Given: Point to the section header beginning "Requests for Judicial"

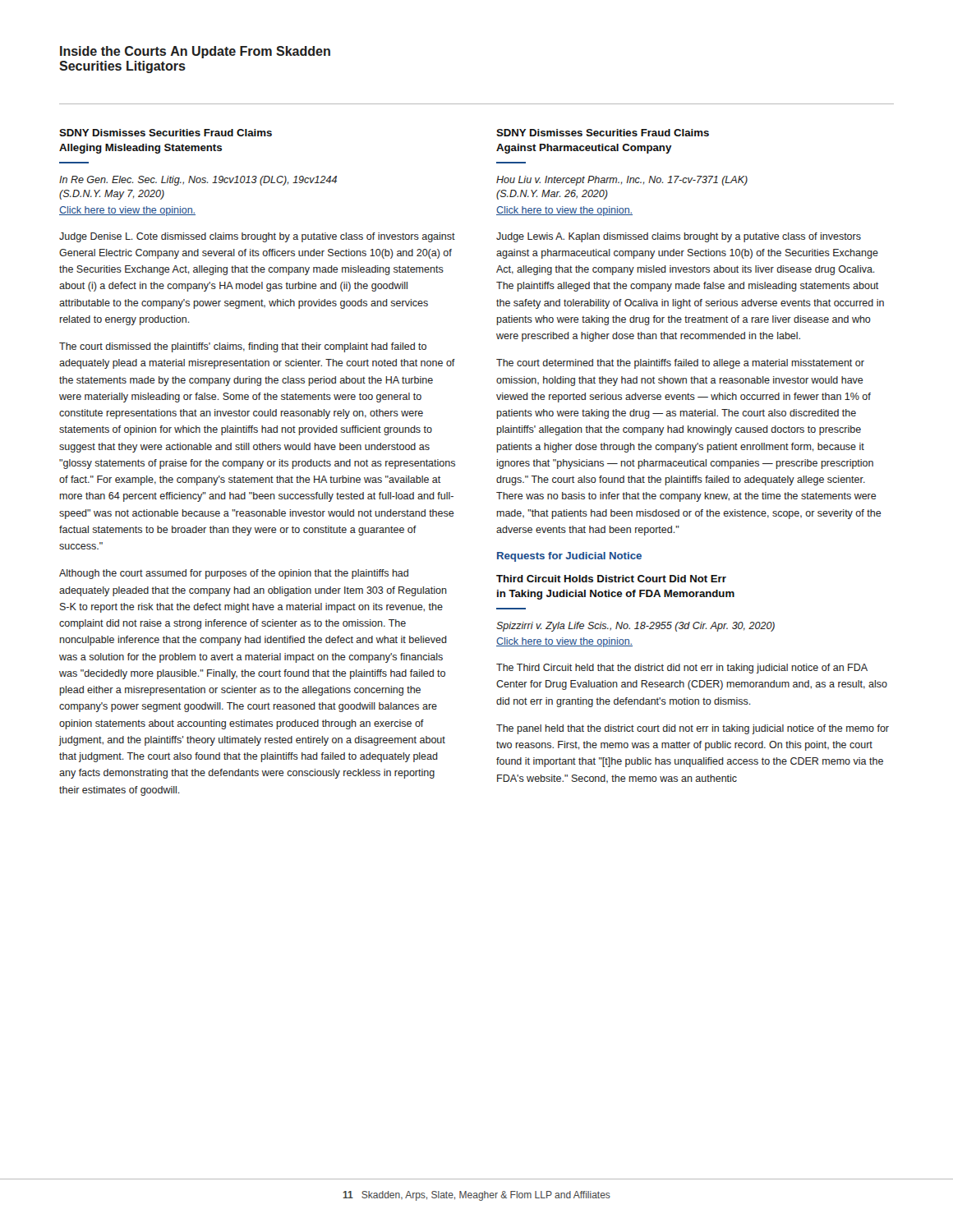Looking at the screenshot, I should [569, 557].
